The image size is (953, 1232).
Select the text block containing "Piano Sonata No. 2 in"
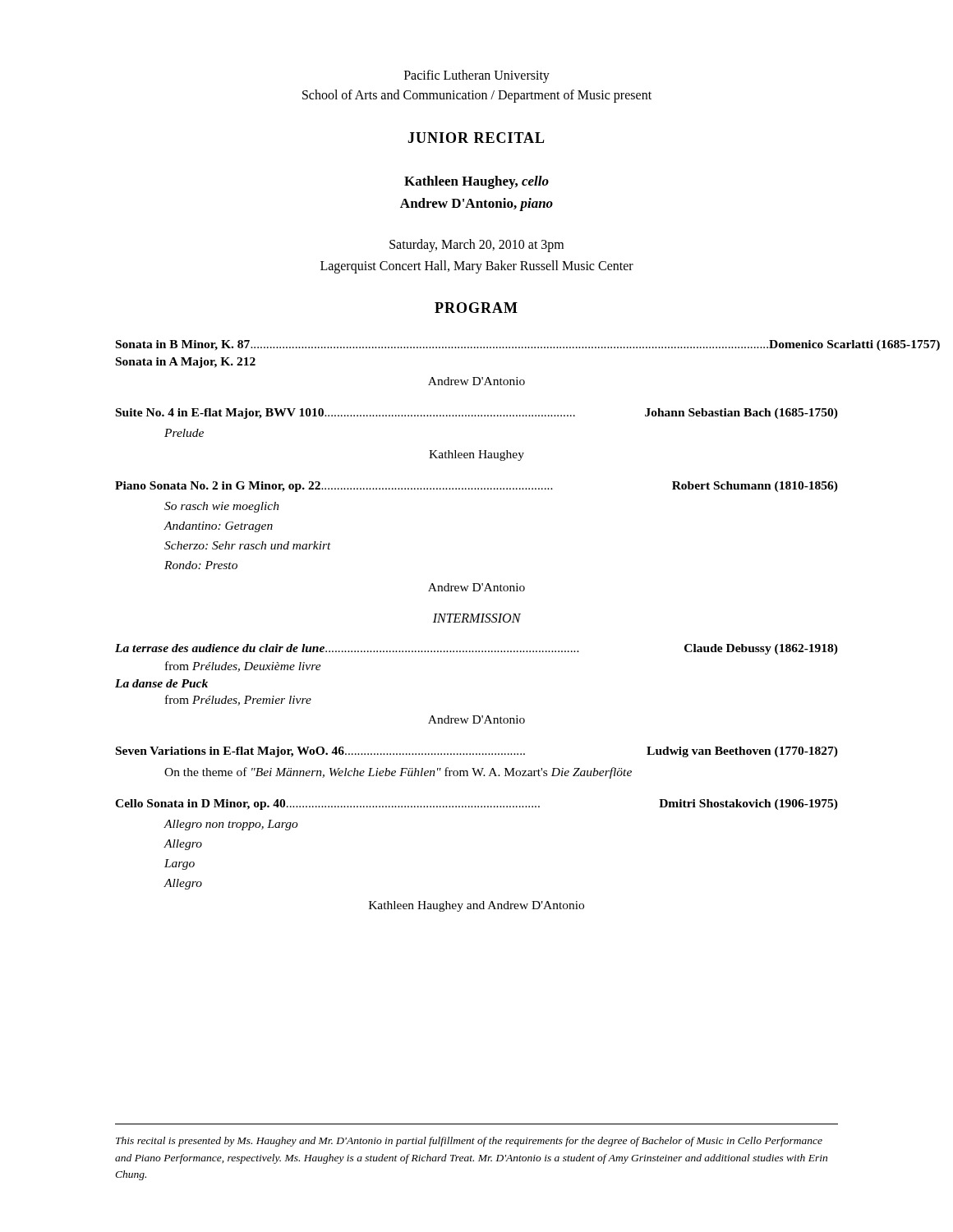476,487
